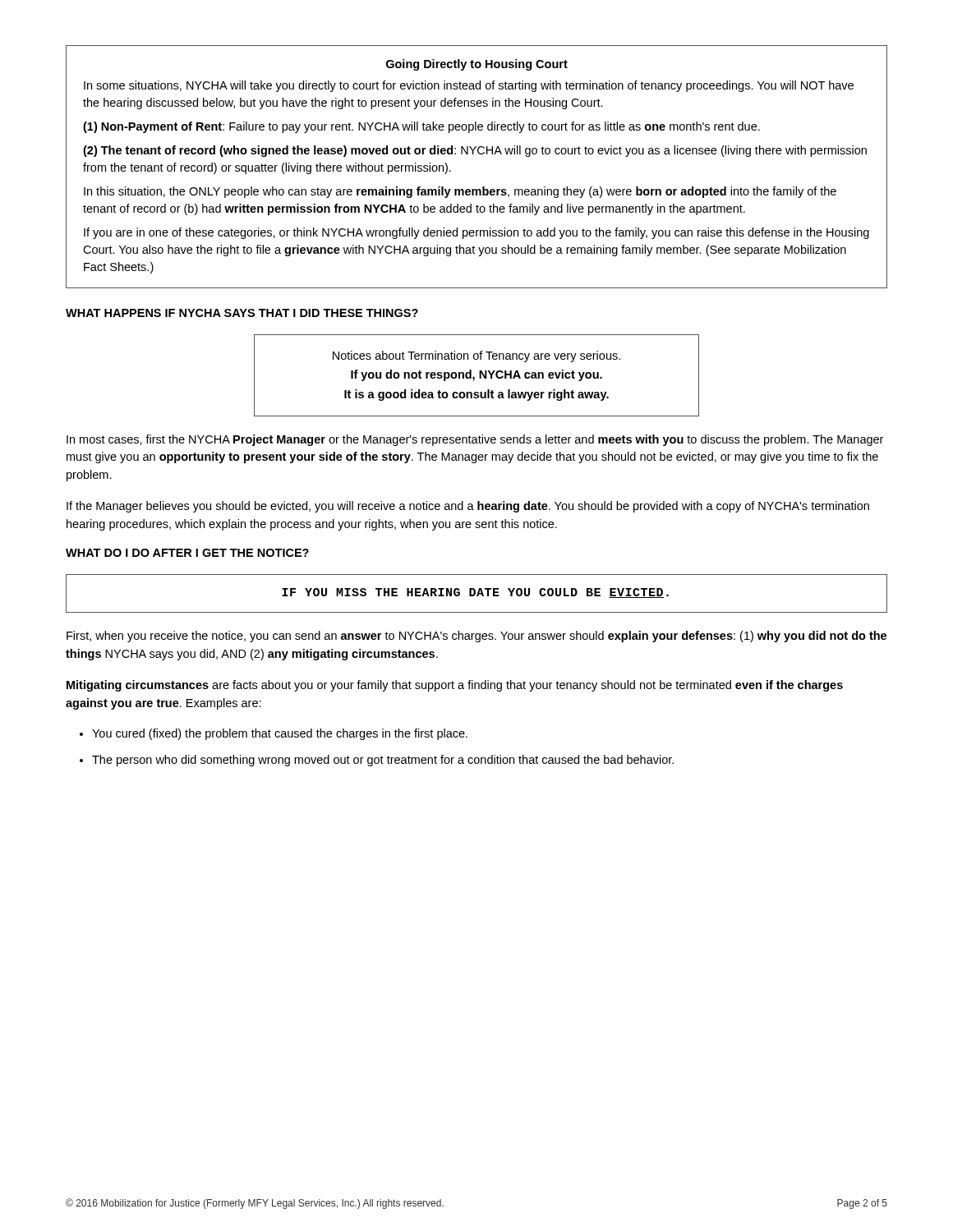This screenshot has width=953, height=1232.
Task: Locate the passage starting "You cured (fixed) the problem"
Action: pyautogui.click(x=280, y=734)
